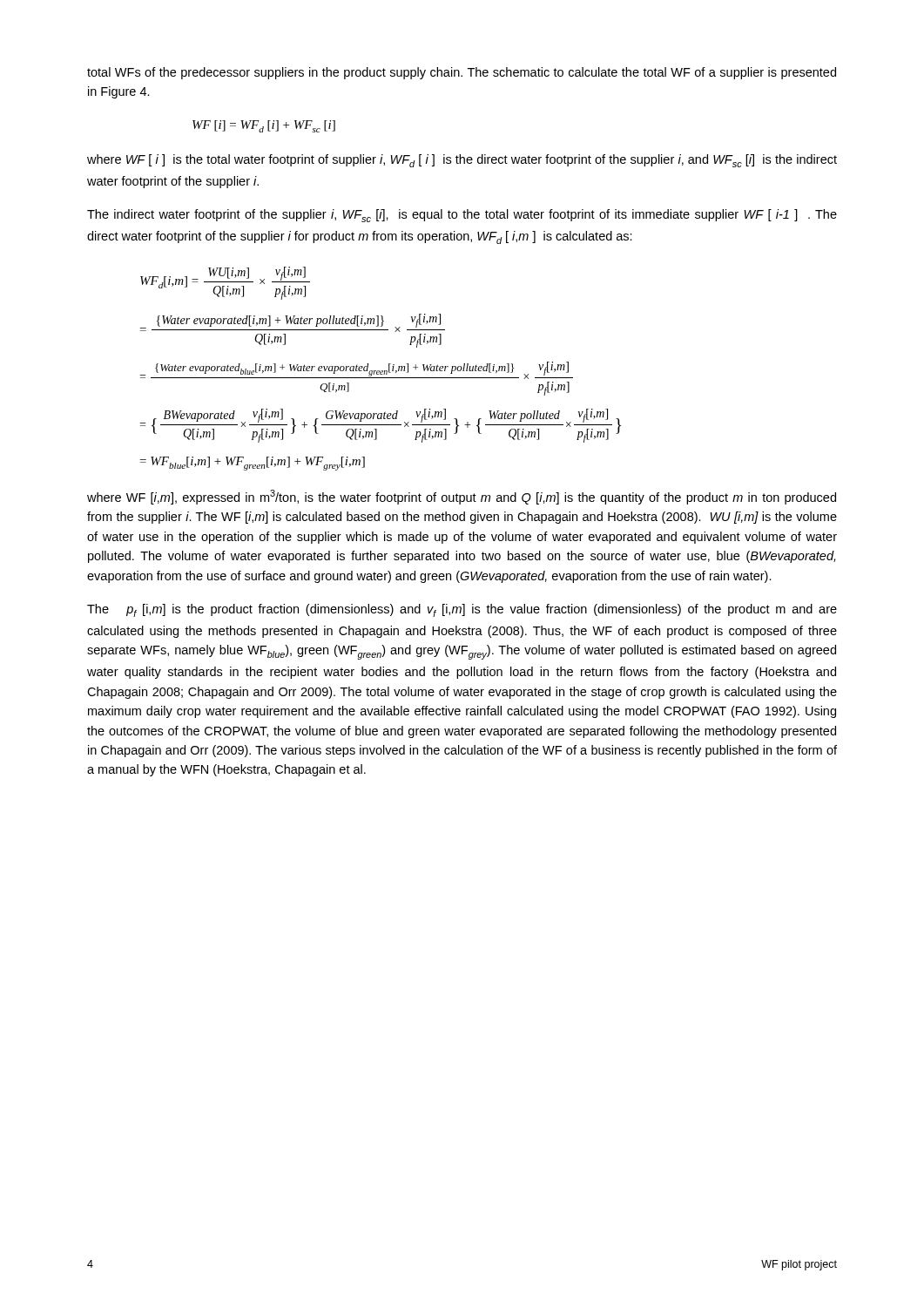The width and height of the screenshot is (924, 1307).
Task: Select the text block that says "total WFs of the predecessor suppliers in"
Action: [x=462, y=82]
